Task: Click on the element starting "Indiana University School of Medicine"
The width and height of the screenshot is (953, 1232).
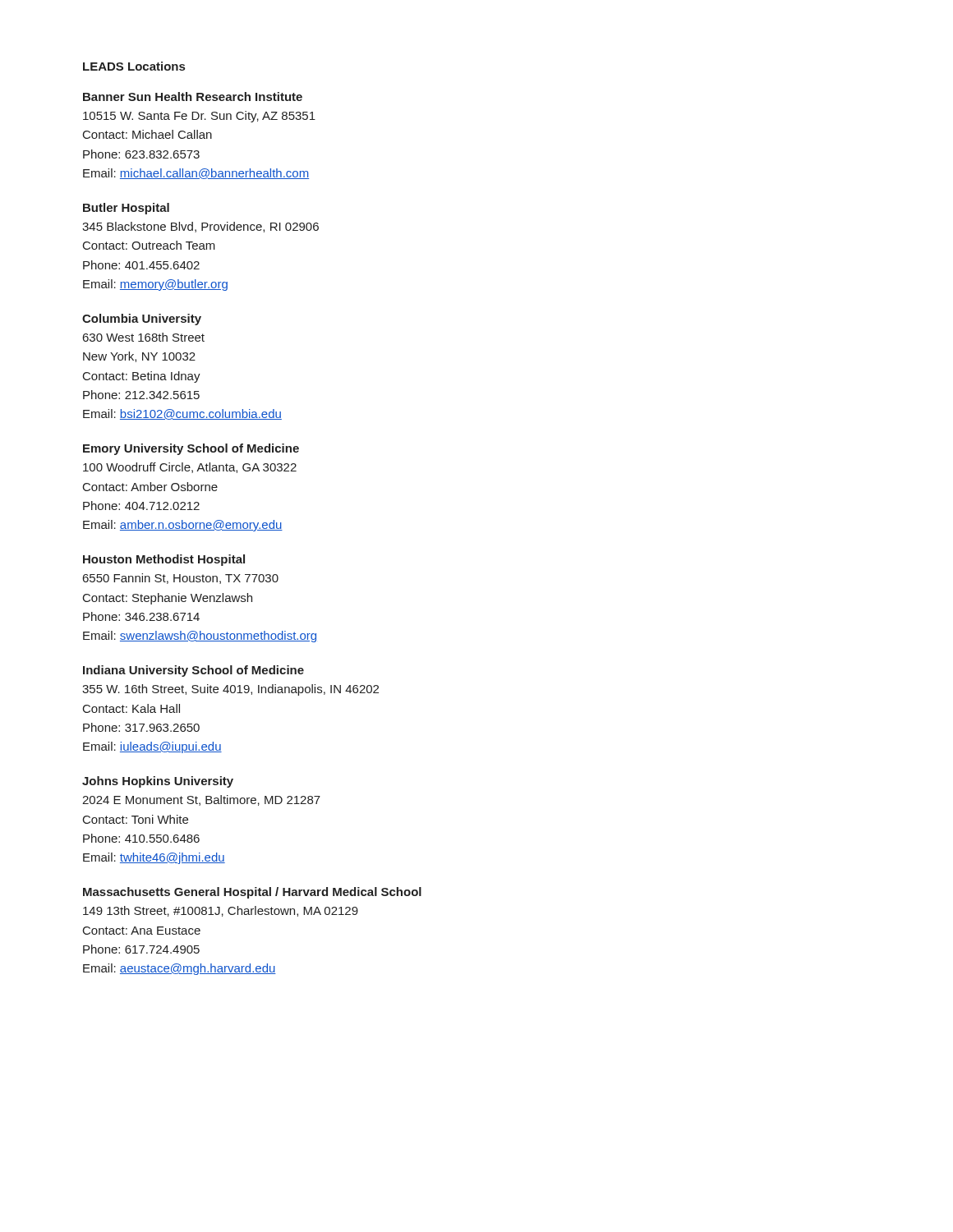Action: [x=193, y=671]
